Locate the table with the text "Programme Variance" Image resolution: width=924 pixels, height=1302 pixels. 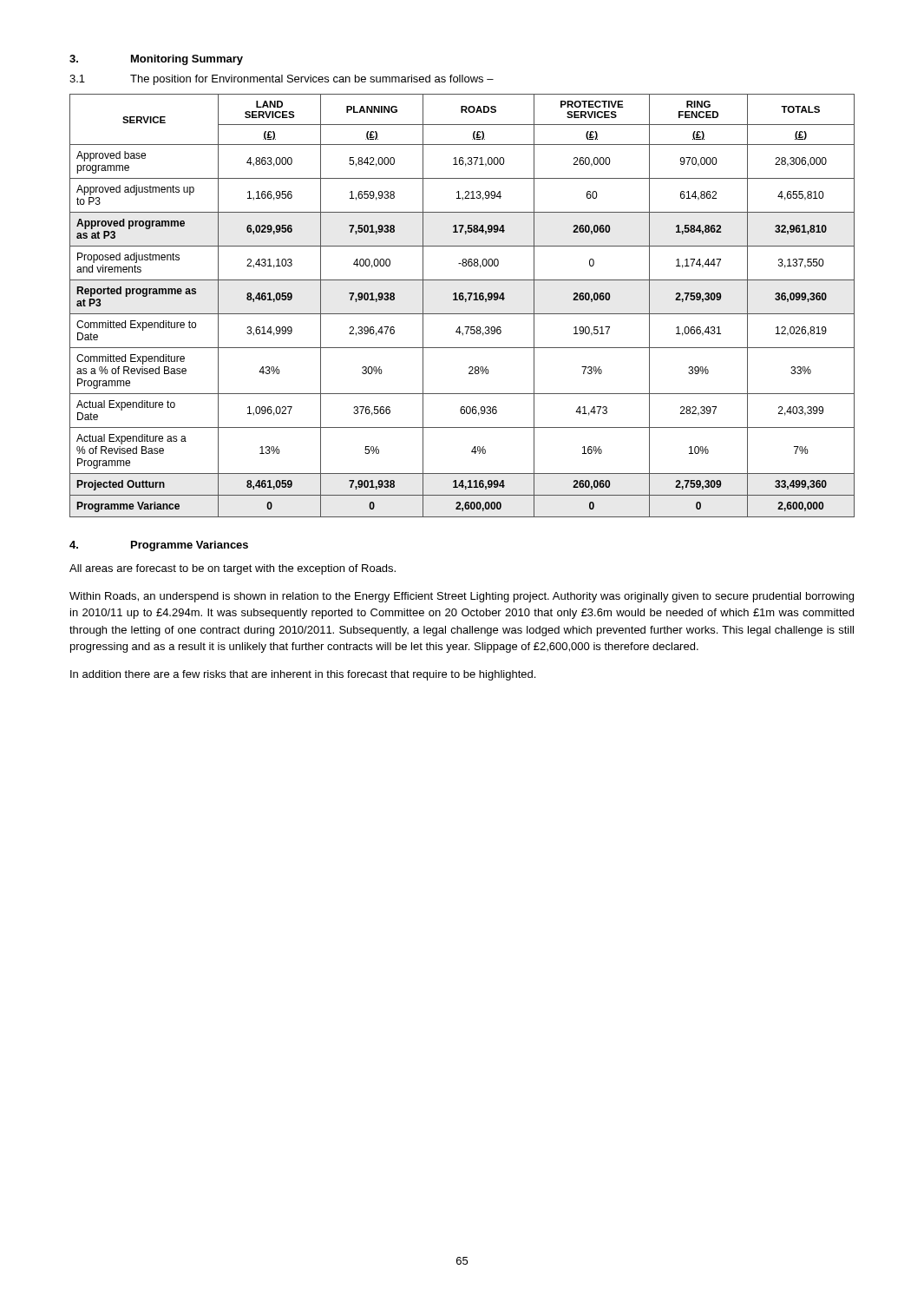[462, 306]
